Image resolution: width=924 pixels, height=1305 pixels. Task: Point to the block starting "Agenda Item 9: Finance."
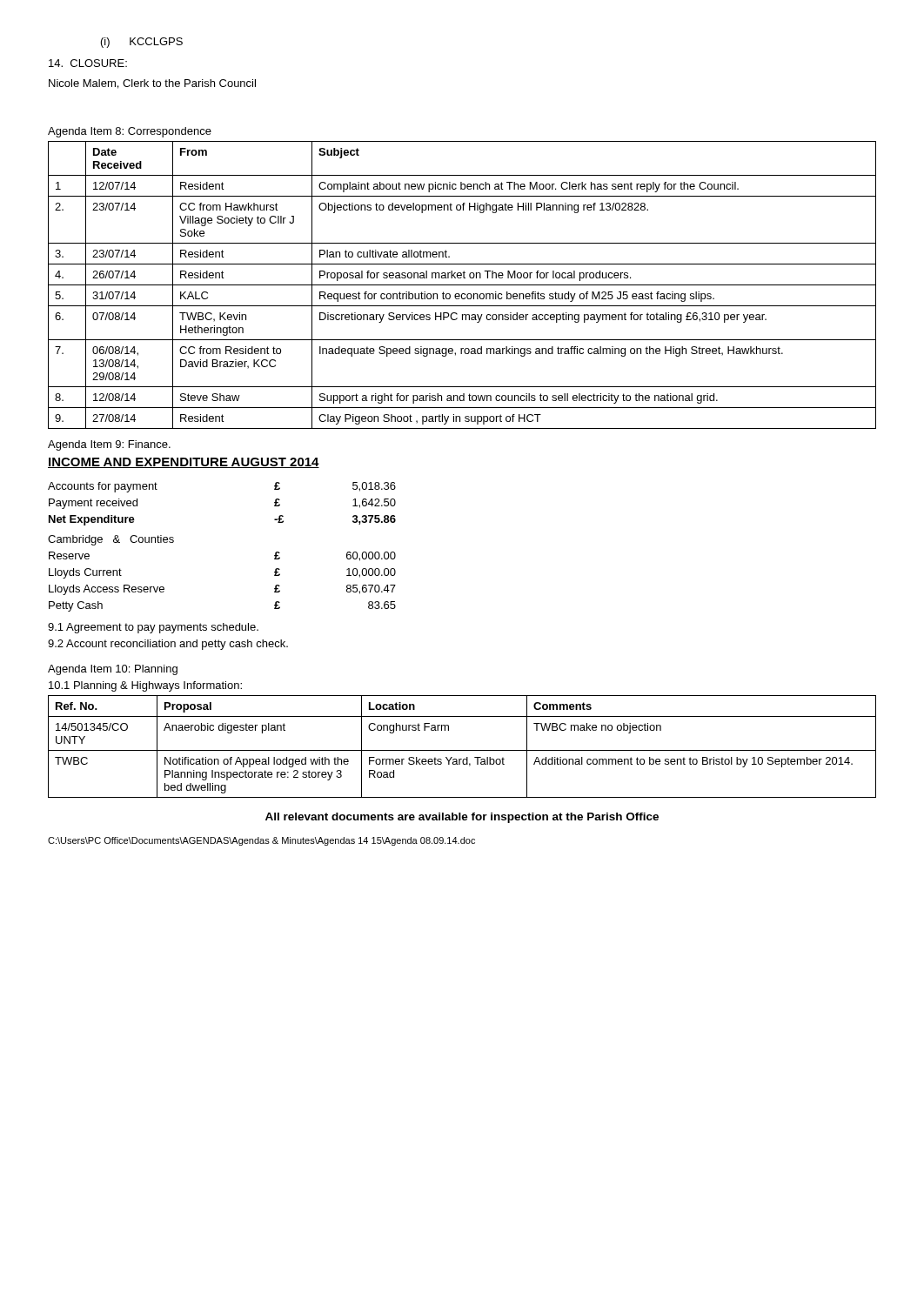(x=109, y=444)
